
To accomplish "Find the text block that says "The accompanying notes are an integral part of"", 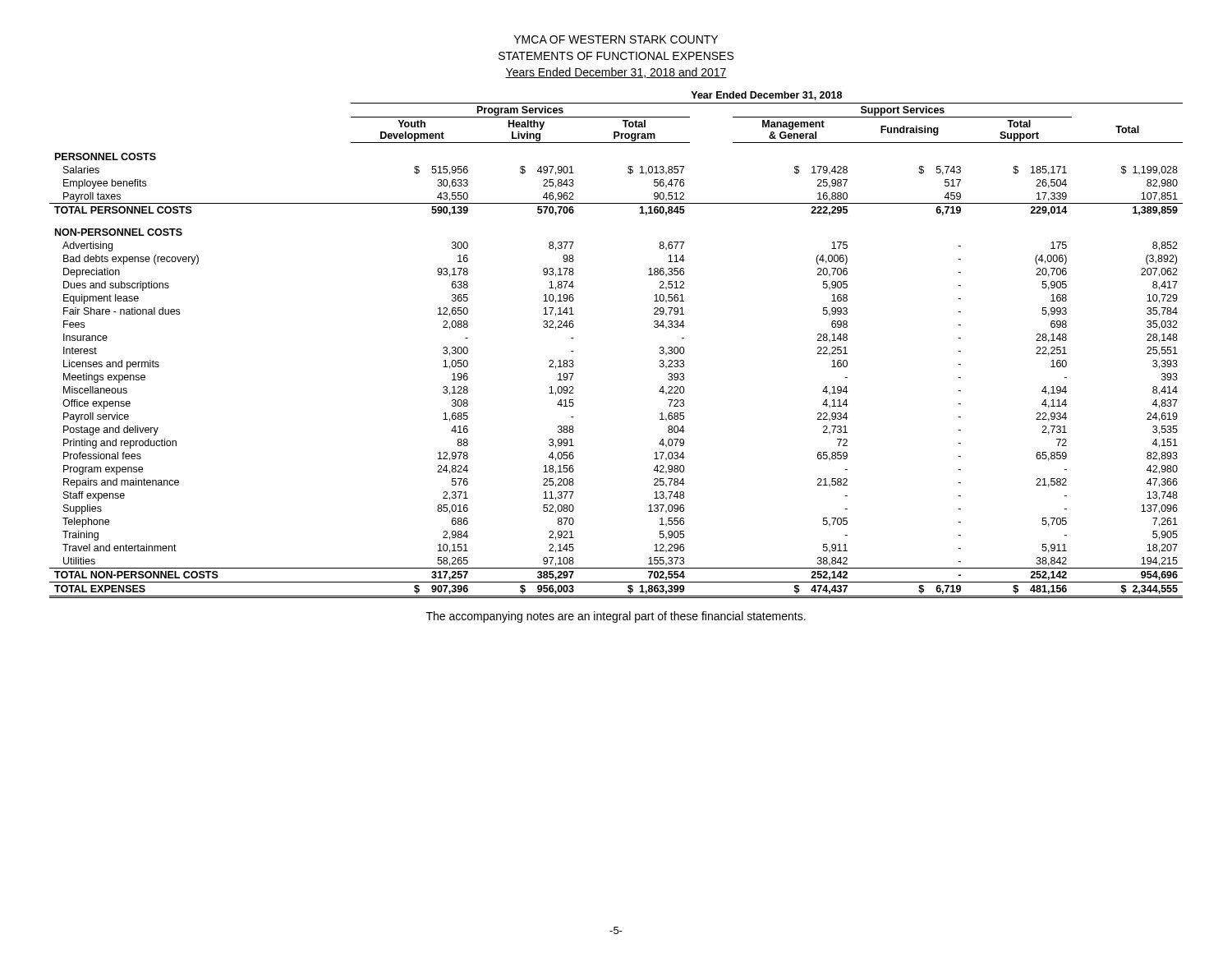I will (616, 616).
